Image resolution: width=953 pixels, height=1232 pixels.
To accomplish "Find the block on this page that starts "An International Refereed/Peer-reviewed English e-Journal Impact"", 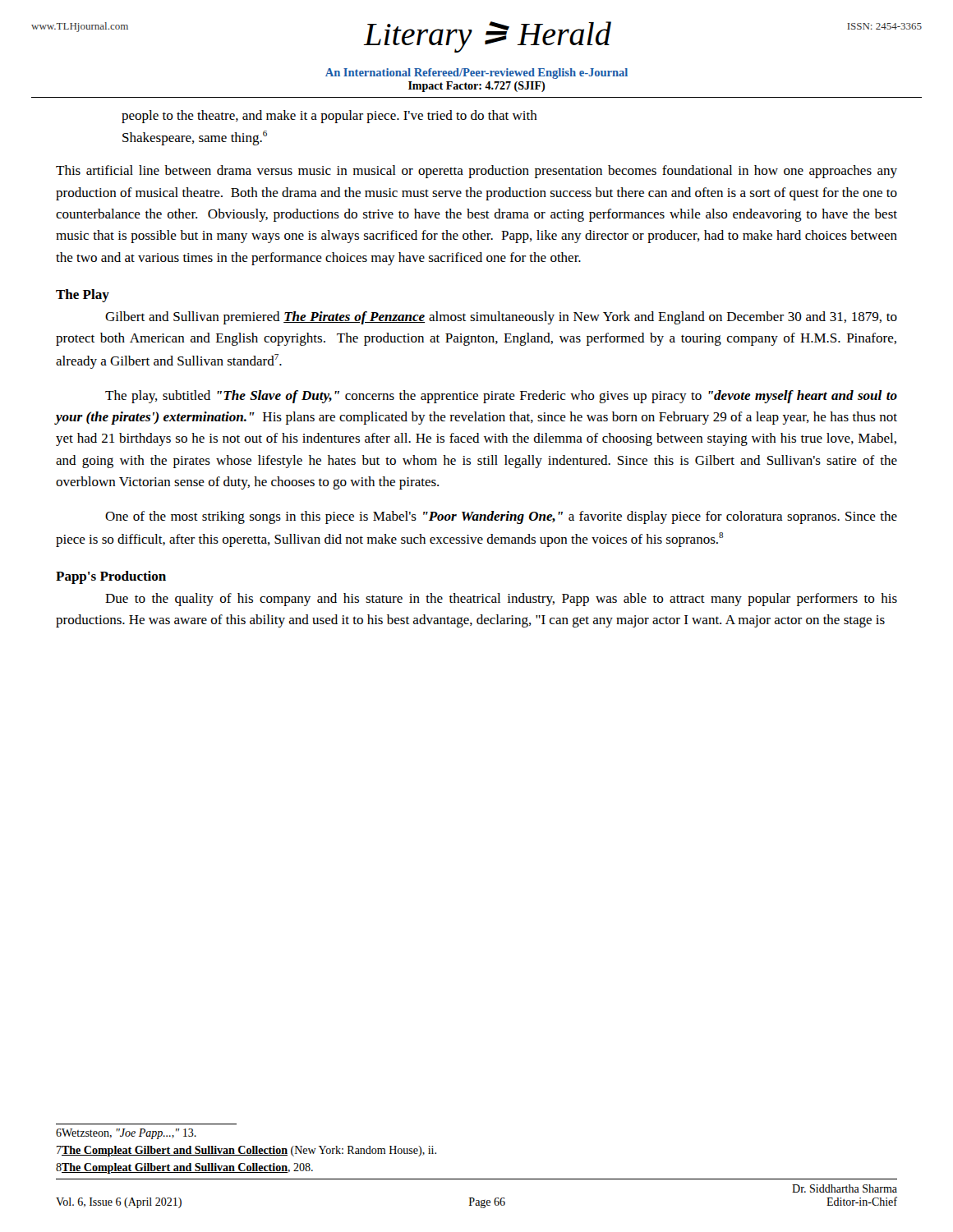I will (476, 79).
